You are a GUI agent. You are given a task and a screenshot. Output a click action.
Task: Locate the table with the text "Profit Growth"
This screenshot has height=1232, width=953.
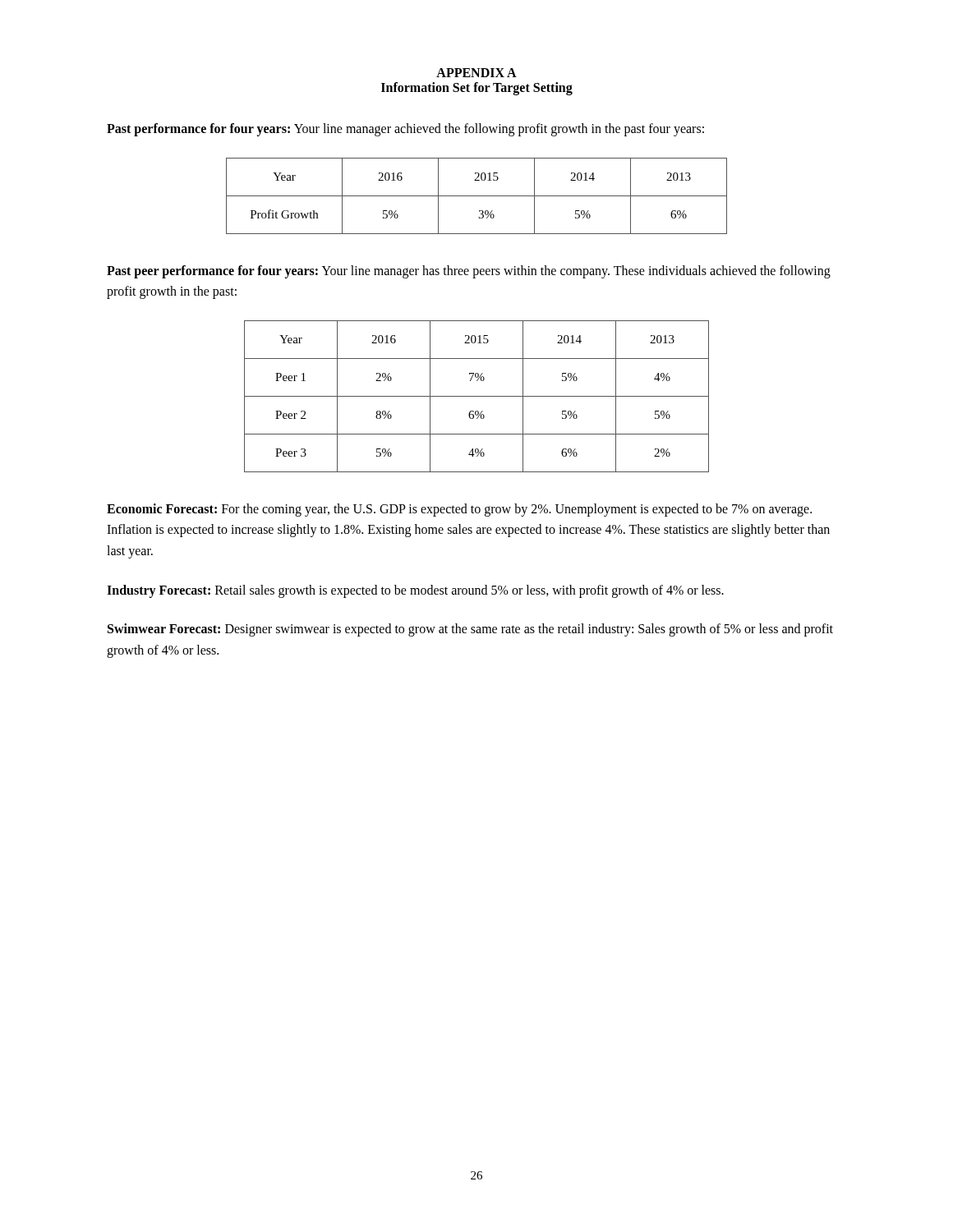476,196
